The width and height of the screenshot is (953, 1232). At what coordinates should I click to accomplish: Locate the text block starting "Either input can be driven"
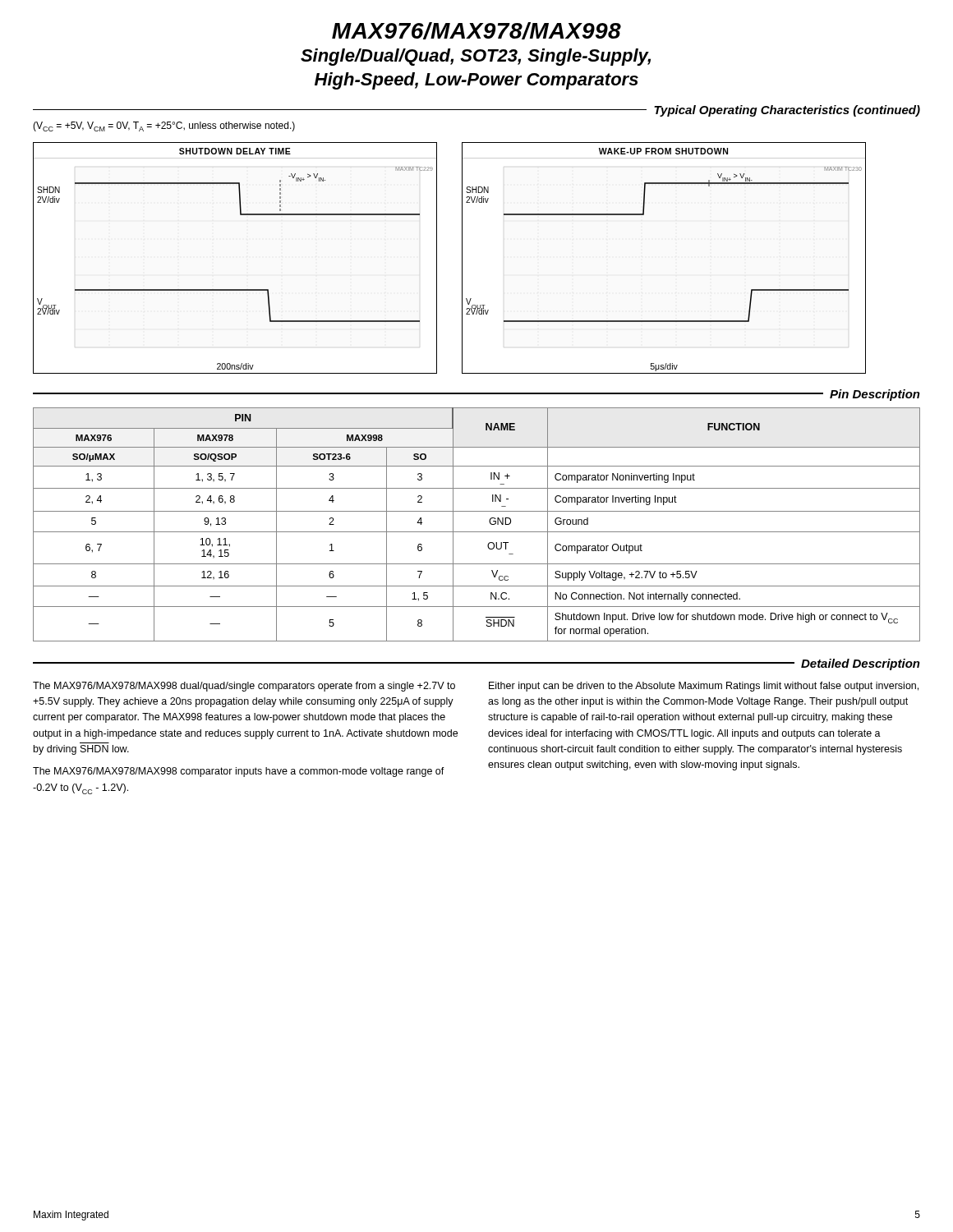point(704,726)
